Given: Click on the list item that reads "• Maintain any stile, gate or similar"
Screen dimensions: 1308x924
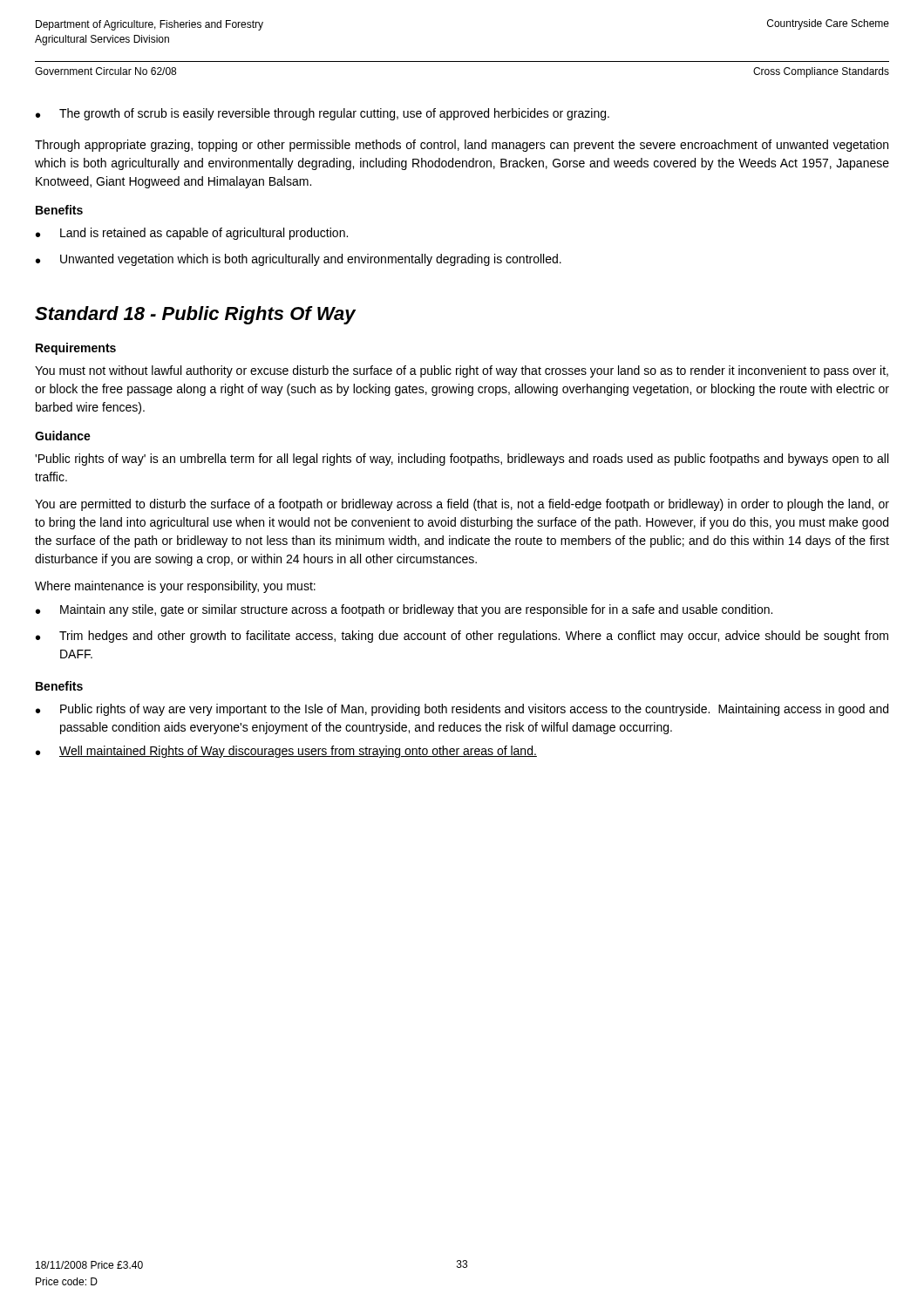Looking at the screenshot, I should pyautogui.click(x=462, y=611).
